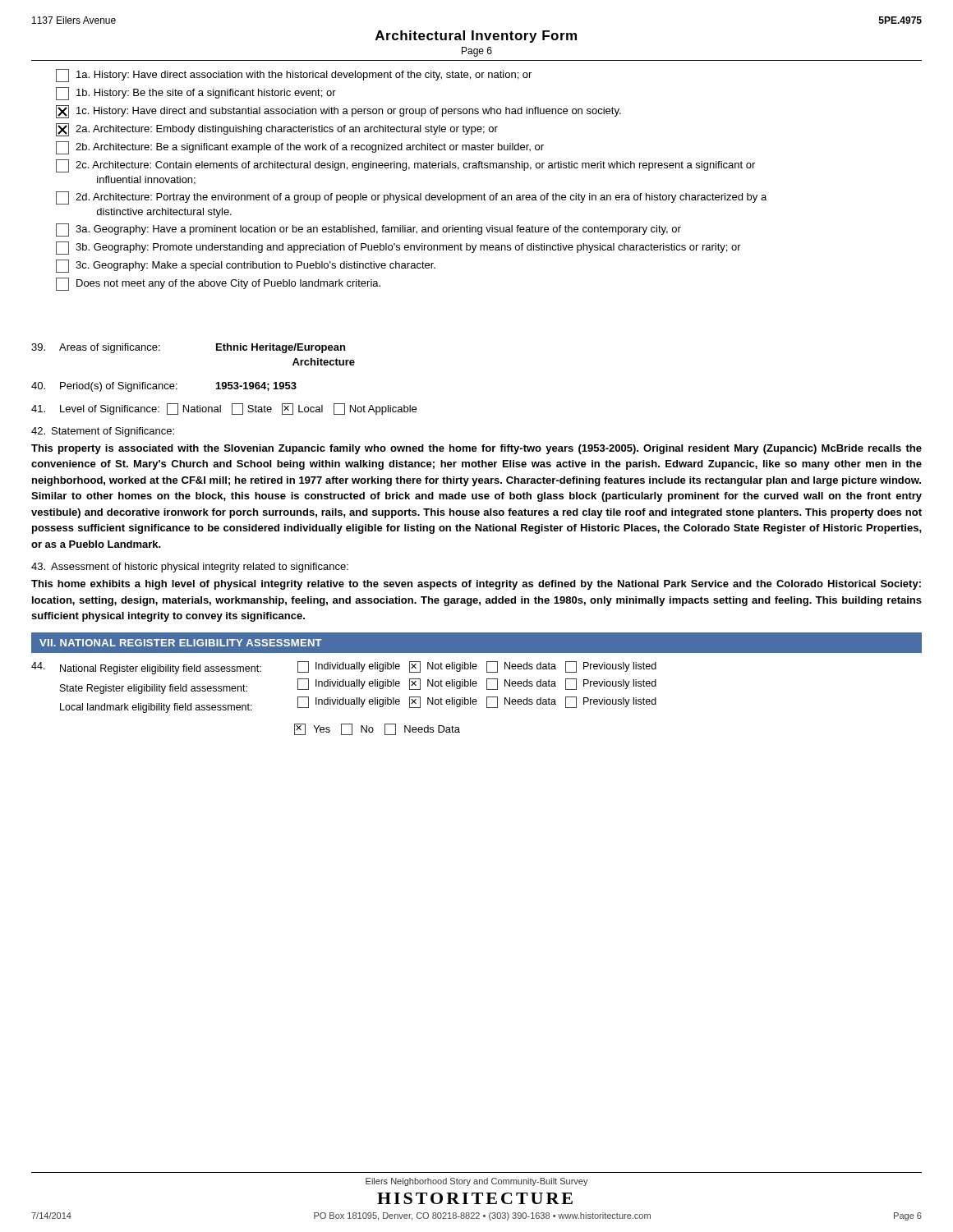Point to the block beginning "3b. Geography: Promote"
953x1232 pixels.
pyautogui.click(x=398, y=247)
